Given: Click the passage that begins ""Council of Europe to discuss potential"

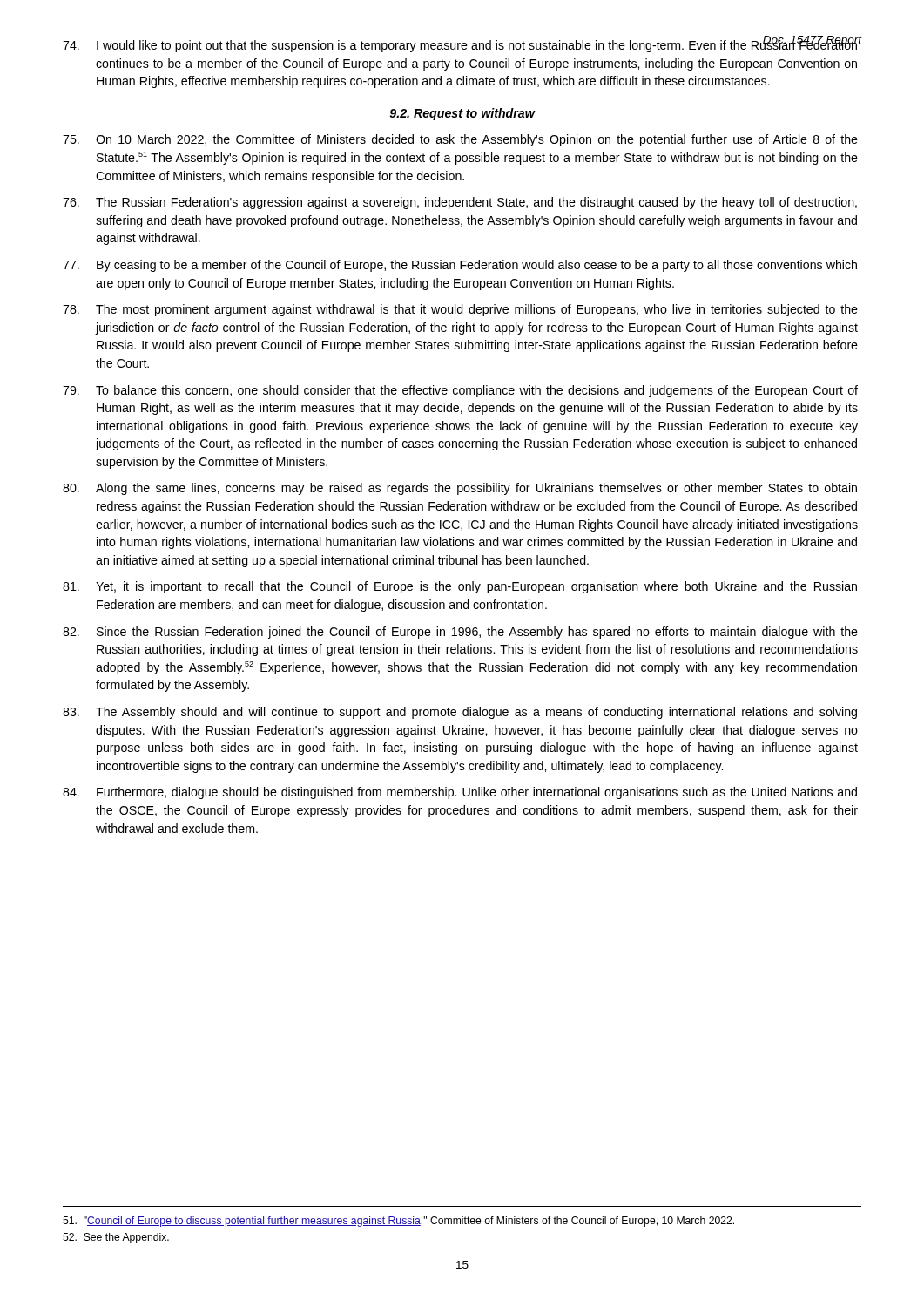Looking at the screenshot, I should point(399,1220).
